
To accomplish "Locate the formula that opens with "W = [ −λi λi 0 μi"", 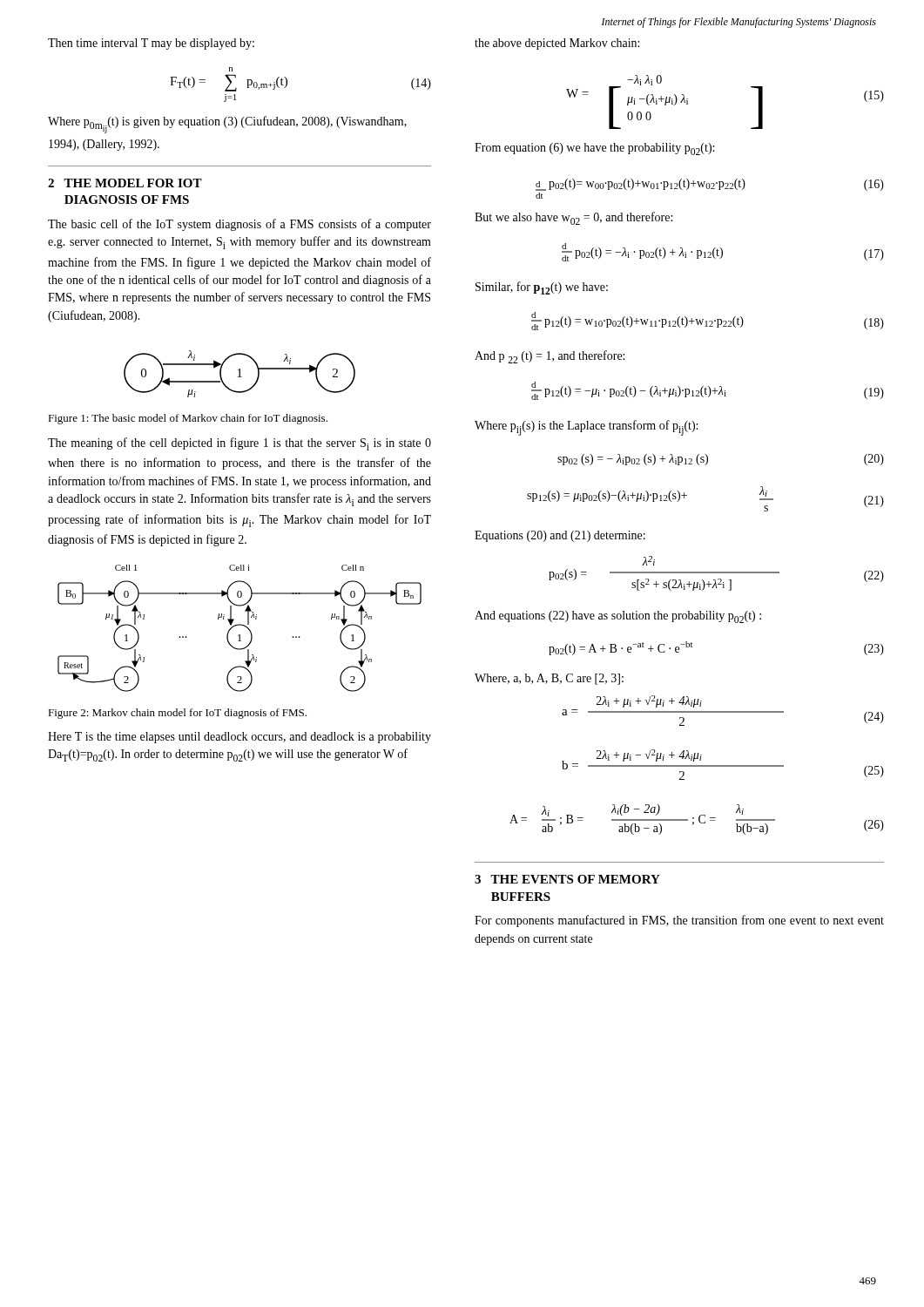I will pyautogui.click(x=721, y=96).
